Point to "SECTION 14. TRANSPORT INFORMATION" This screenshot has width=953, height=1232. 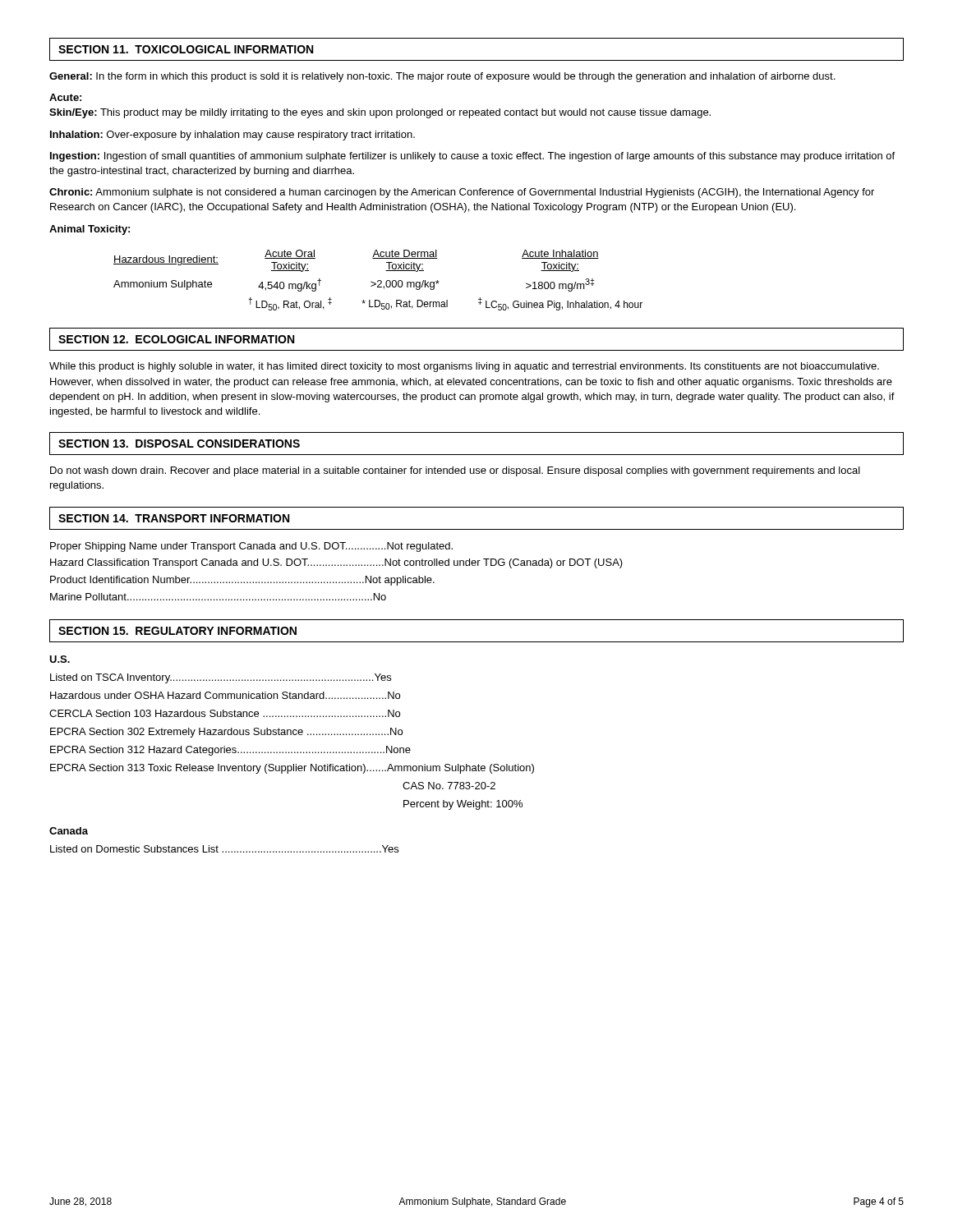(174, 518)
